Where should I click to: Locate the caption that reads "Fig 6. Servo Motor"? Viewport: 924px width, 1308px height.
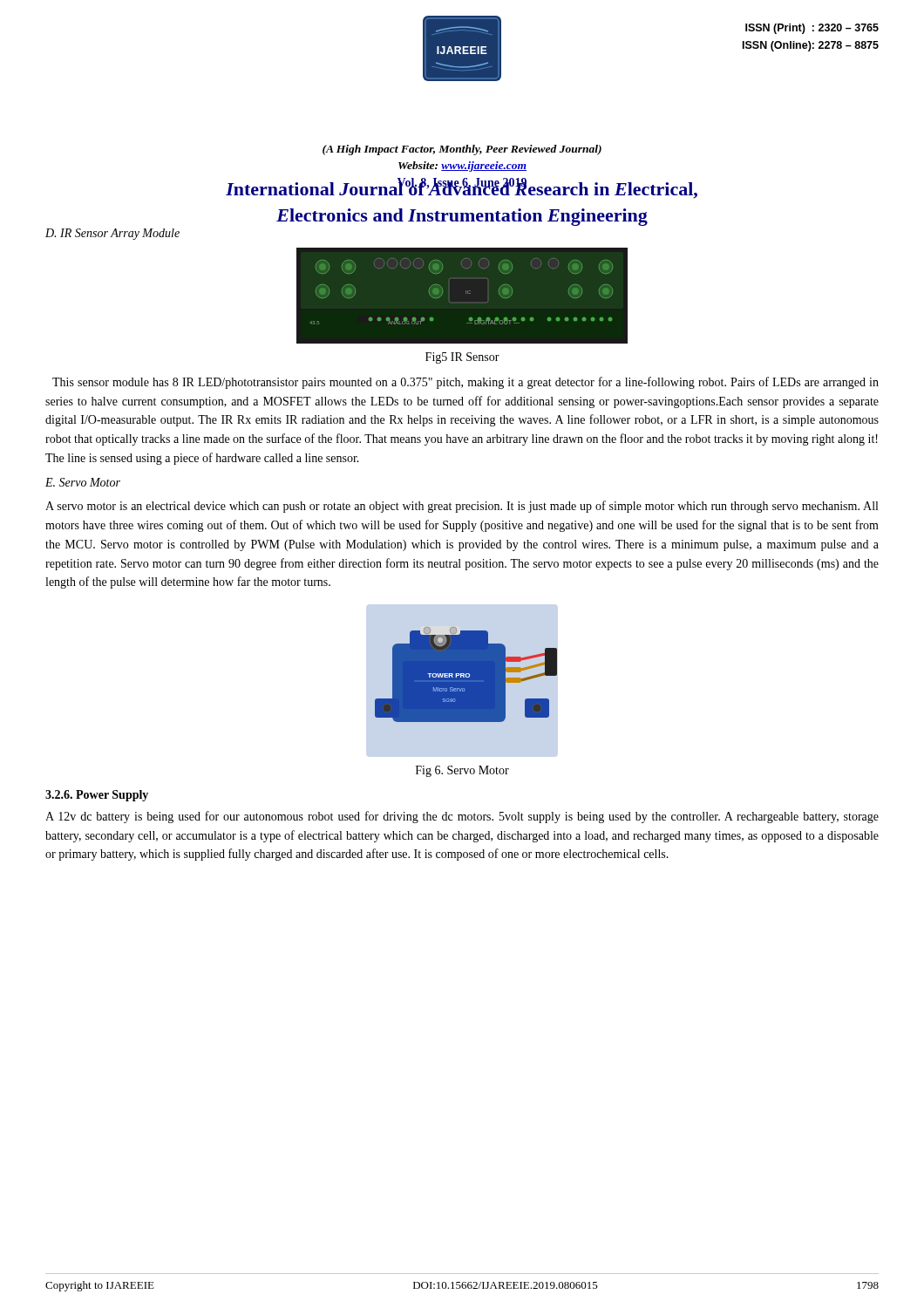(462, 770)
